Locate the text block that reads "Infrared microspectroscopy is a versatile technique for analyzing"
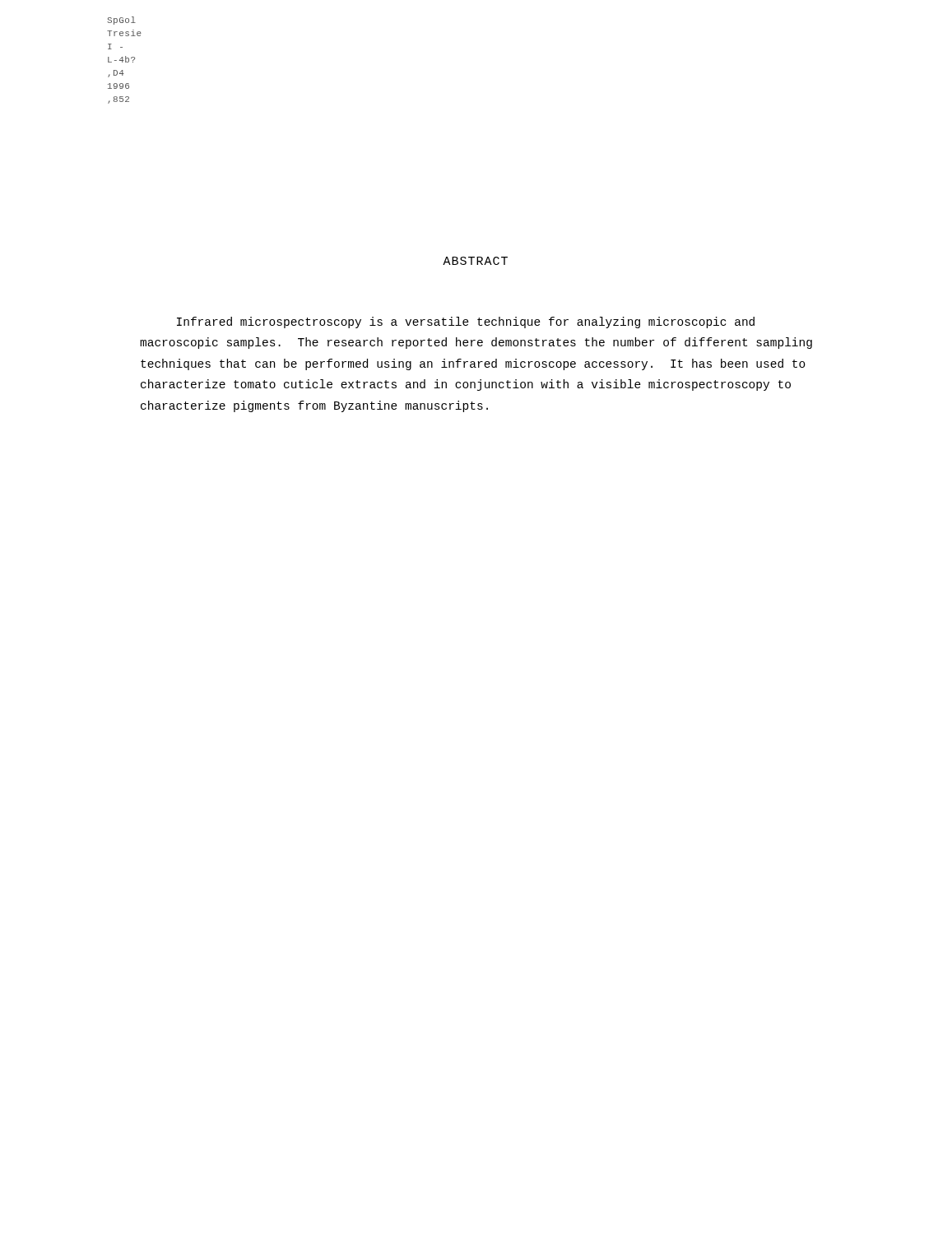The width and height of the screenshot is (952, 1234). coord(477,365)
